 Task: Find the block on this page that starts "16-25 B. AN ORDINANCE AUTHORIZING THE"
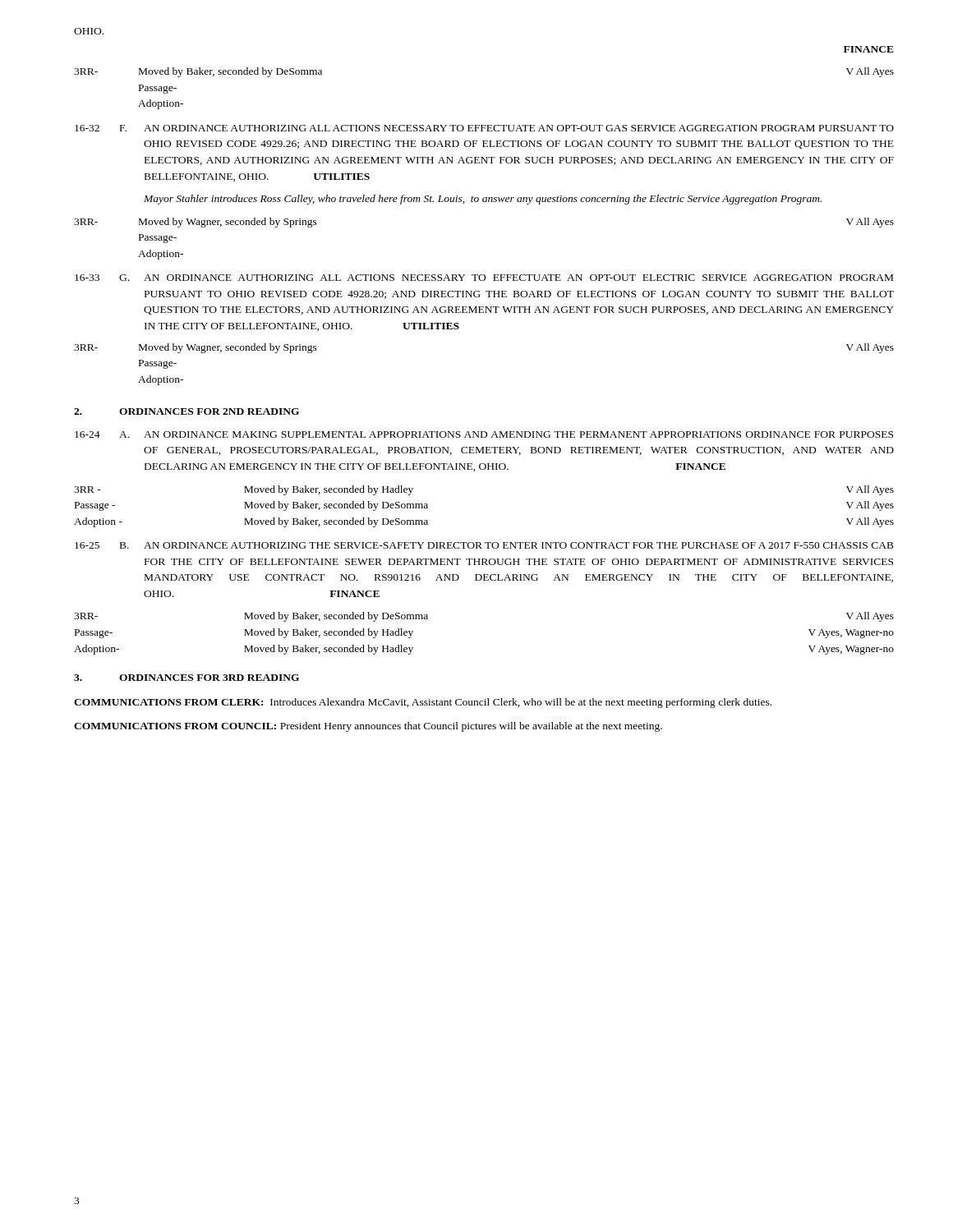pos(484,569)
